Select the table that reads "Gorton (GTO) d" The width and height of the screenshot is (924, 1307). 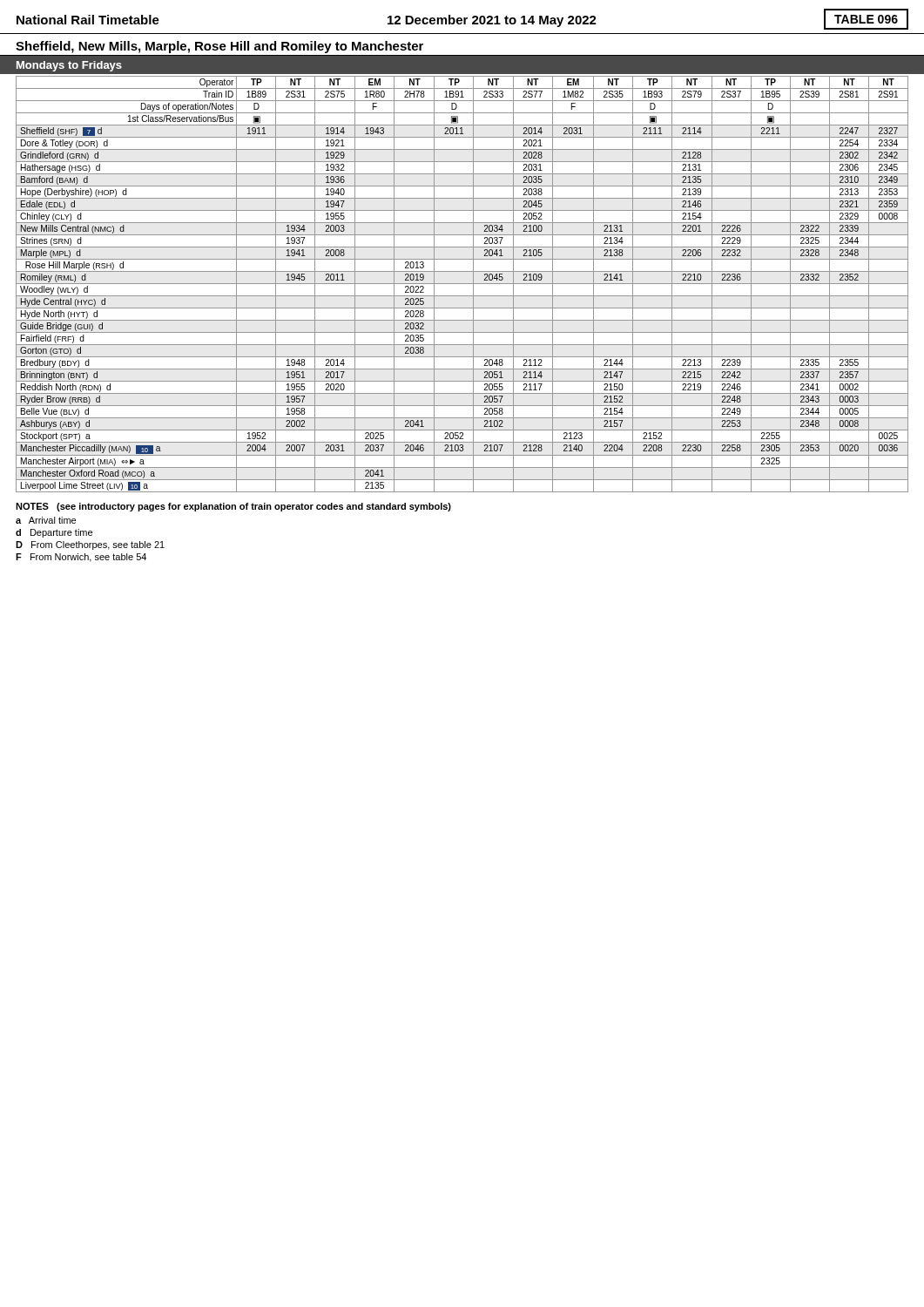[462, 284]
